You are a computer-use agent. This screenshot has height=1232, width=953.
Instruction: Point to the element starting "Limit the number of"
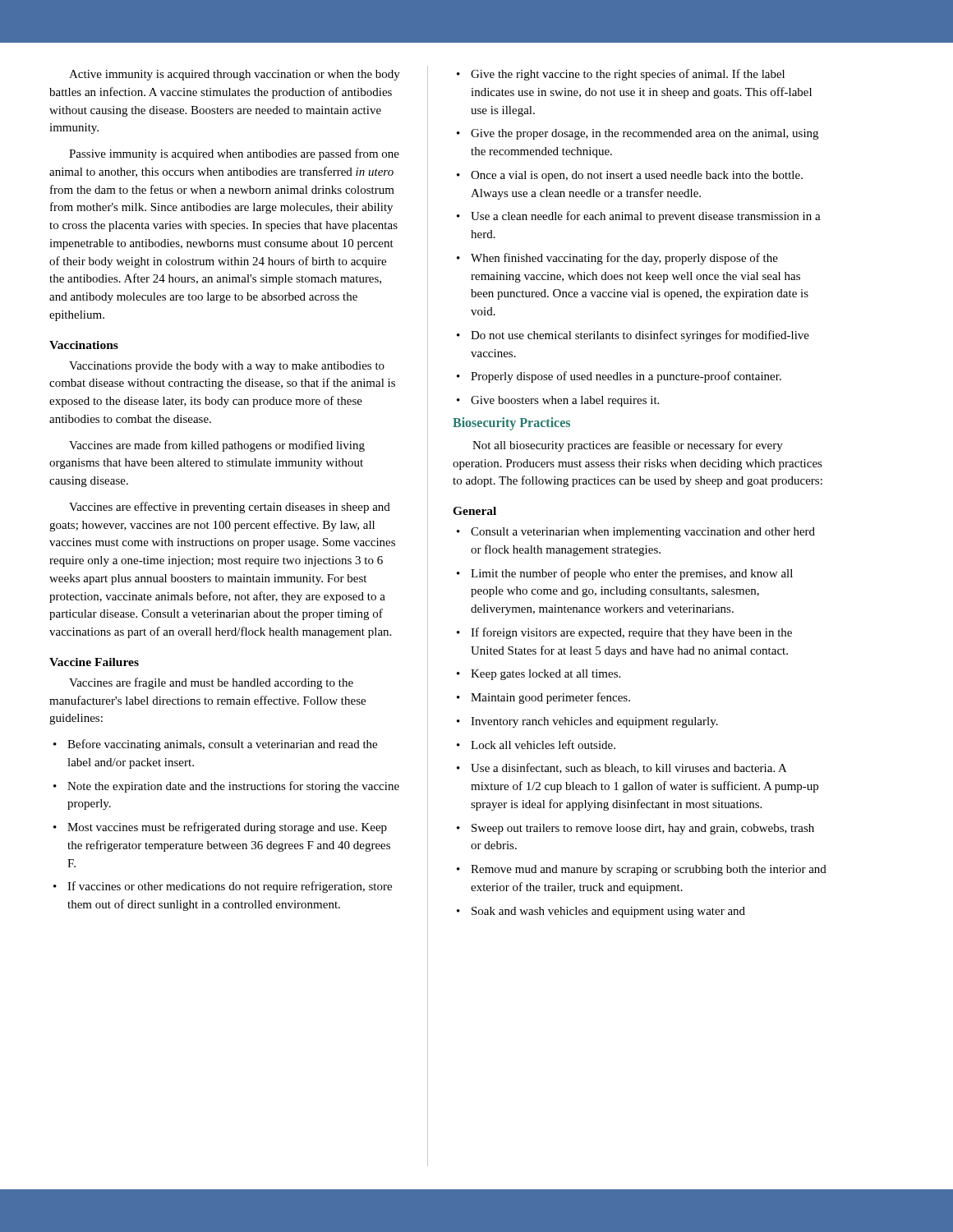point(632,591)
